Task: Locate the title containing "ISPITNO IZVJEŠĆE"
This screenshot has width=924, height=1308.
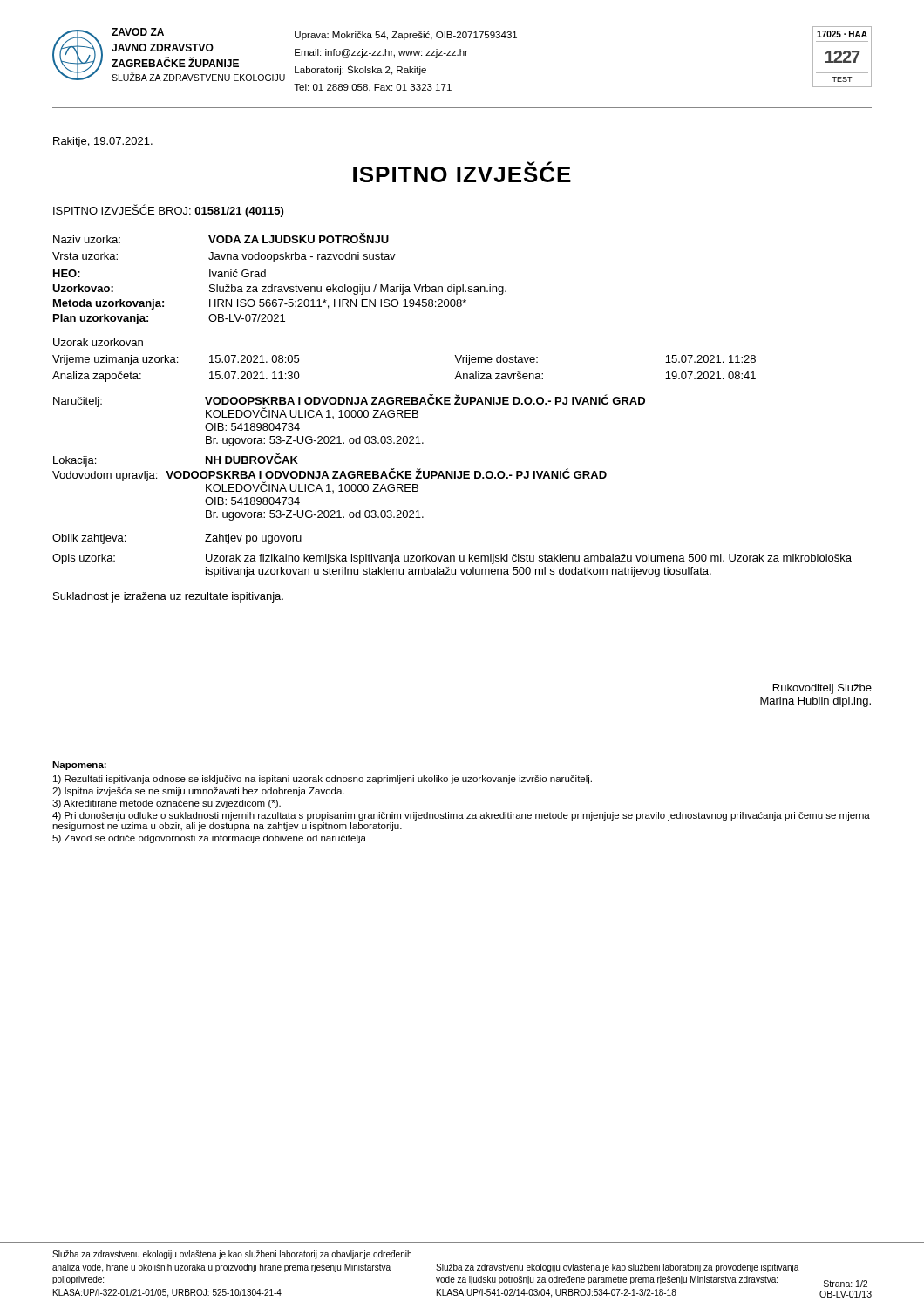Action: coord(462,174)
